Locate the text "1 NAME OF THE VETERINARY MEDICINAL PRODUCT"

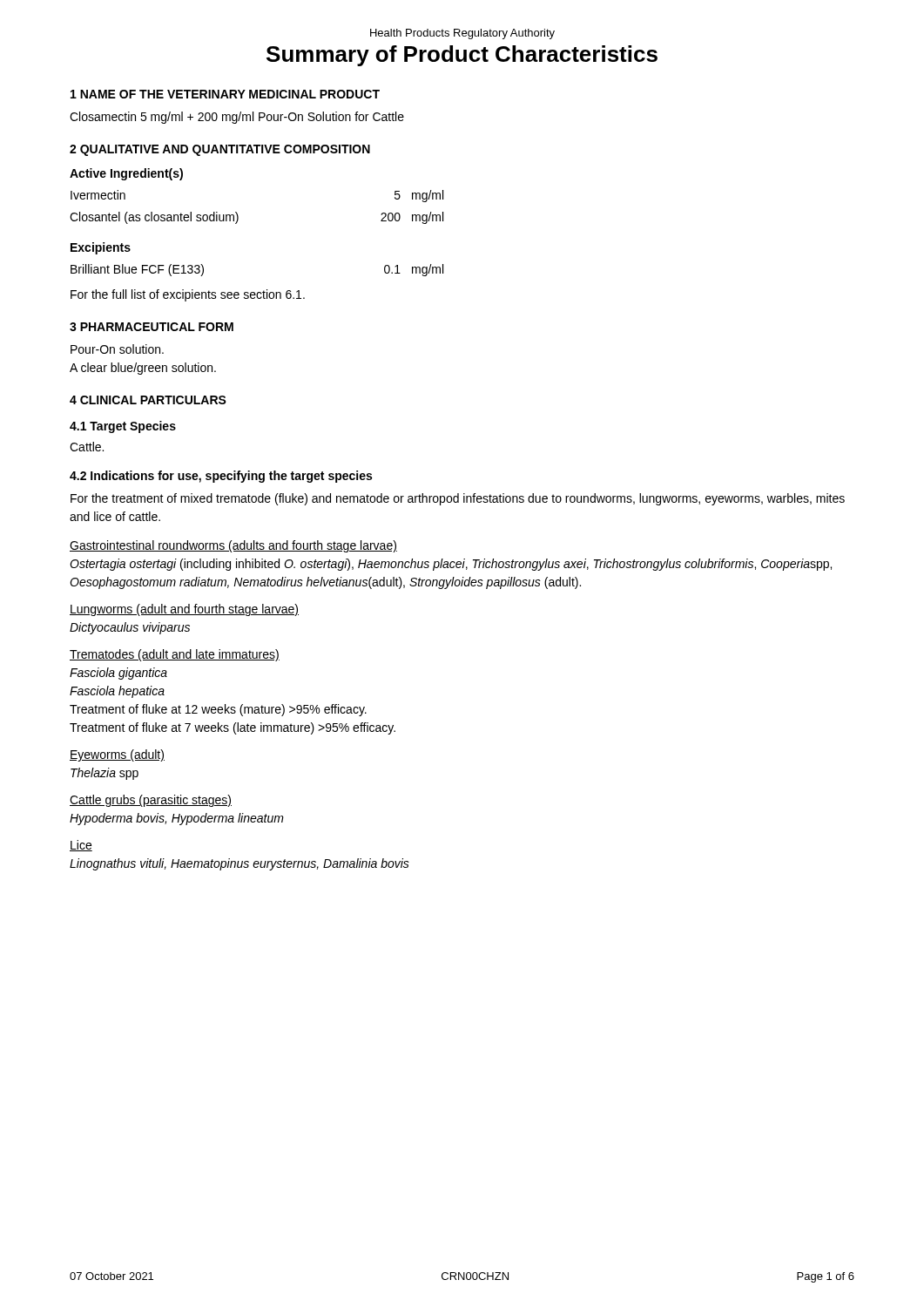tap(225, 94)
